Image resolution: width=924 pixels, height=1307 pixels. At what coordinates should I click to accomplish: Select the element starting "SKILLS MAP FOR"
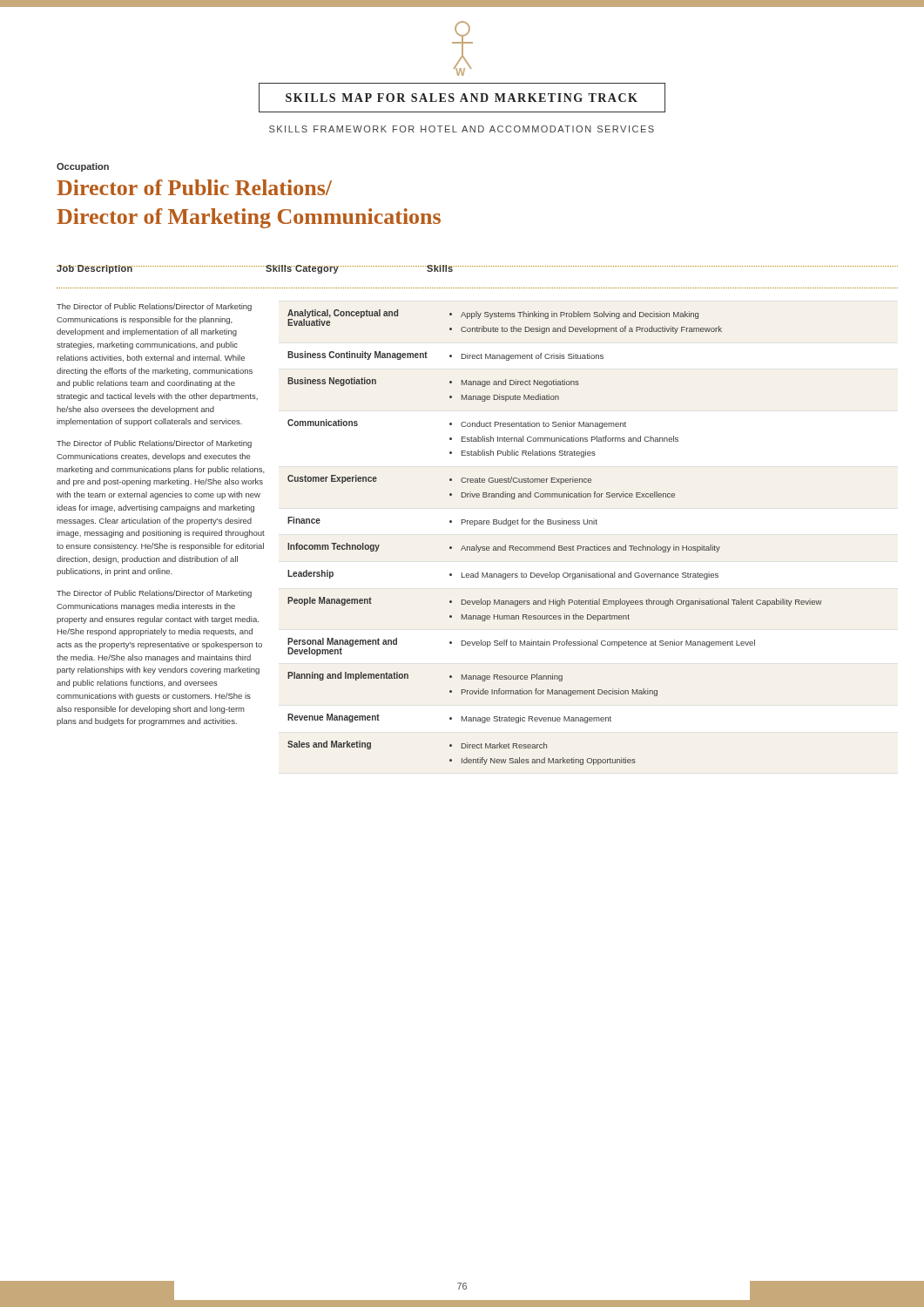(x=462, y=98)
